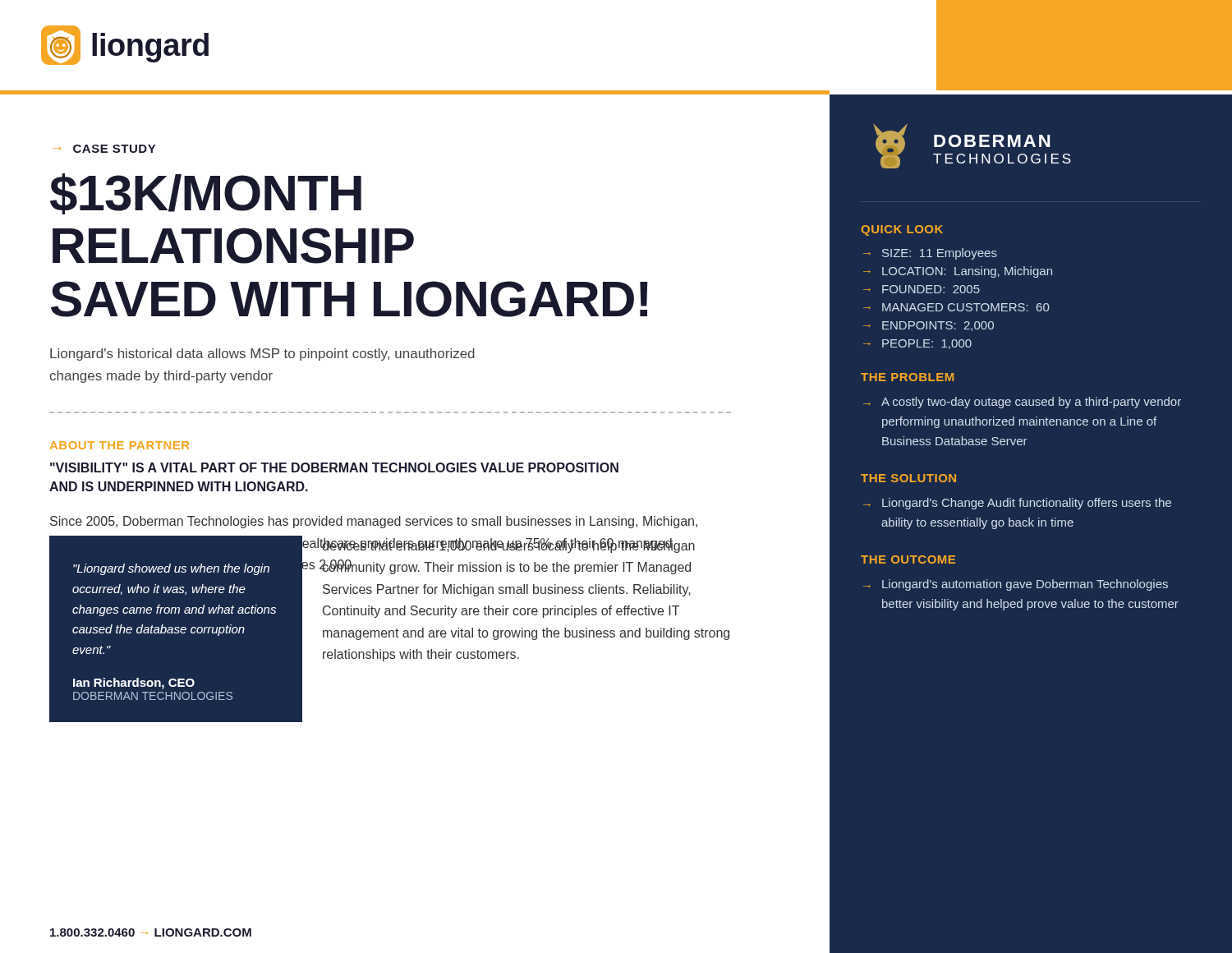The width and height of the screenshot is (1232, 953).
Task: Select the list item that reads "→ FOUNDED: 2005"
Action: [920, 289]
